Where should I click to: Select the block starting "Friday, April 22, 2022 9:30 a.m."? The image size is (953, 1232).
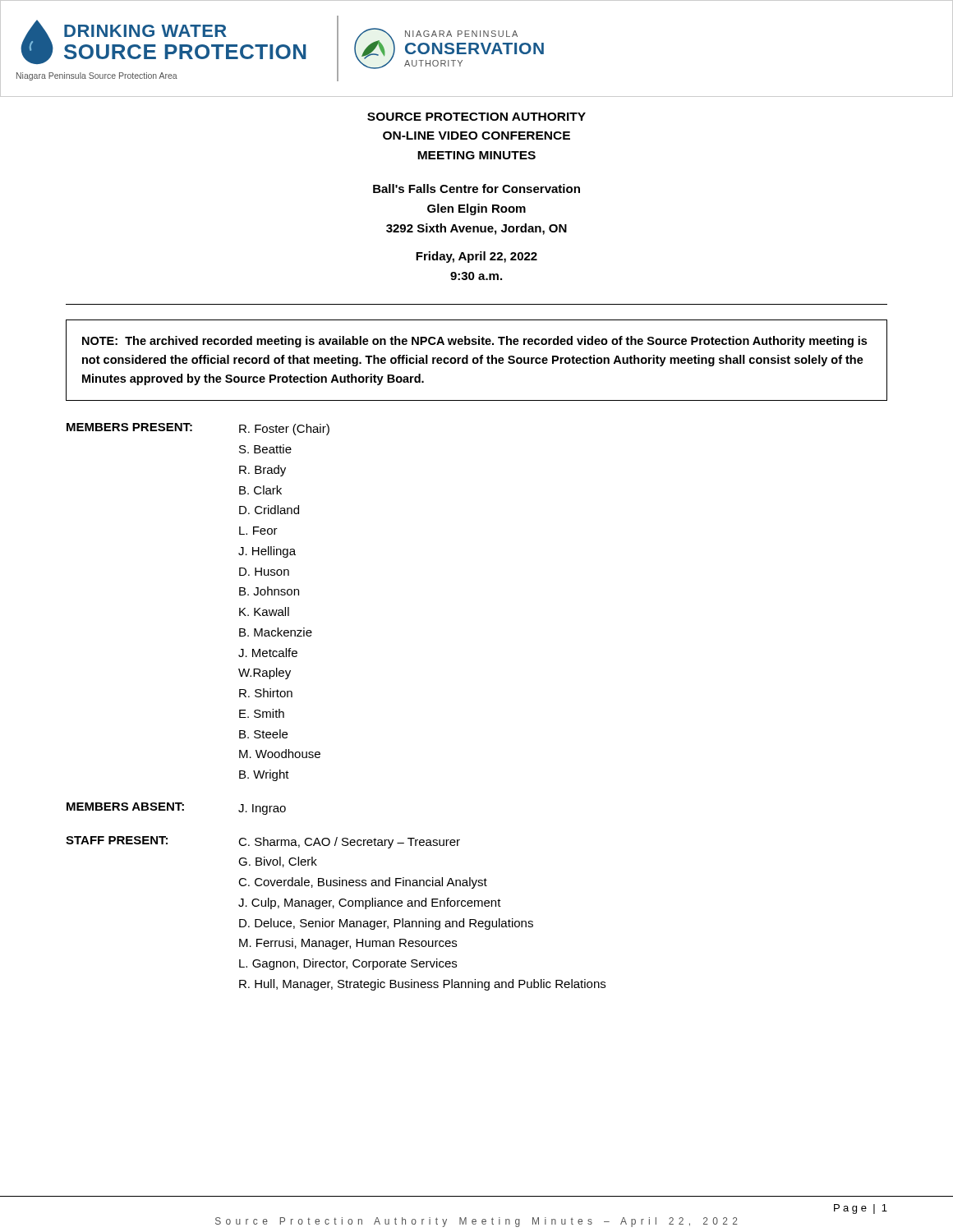tap(476, 266)
